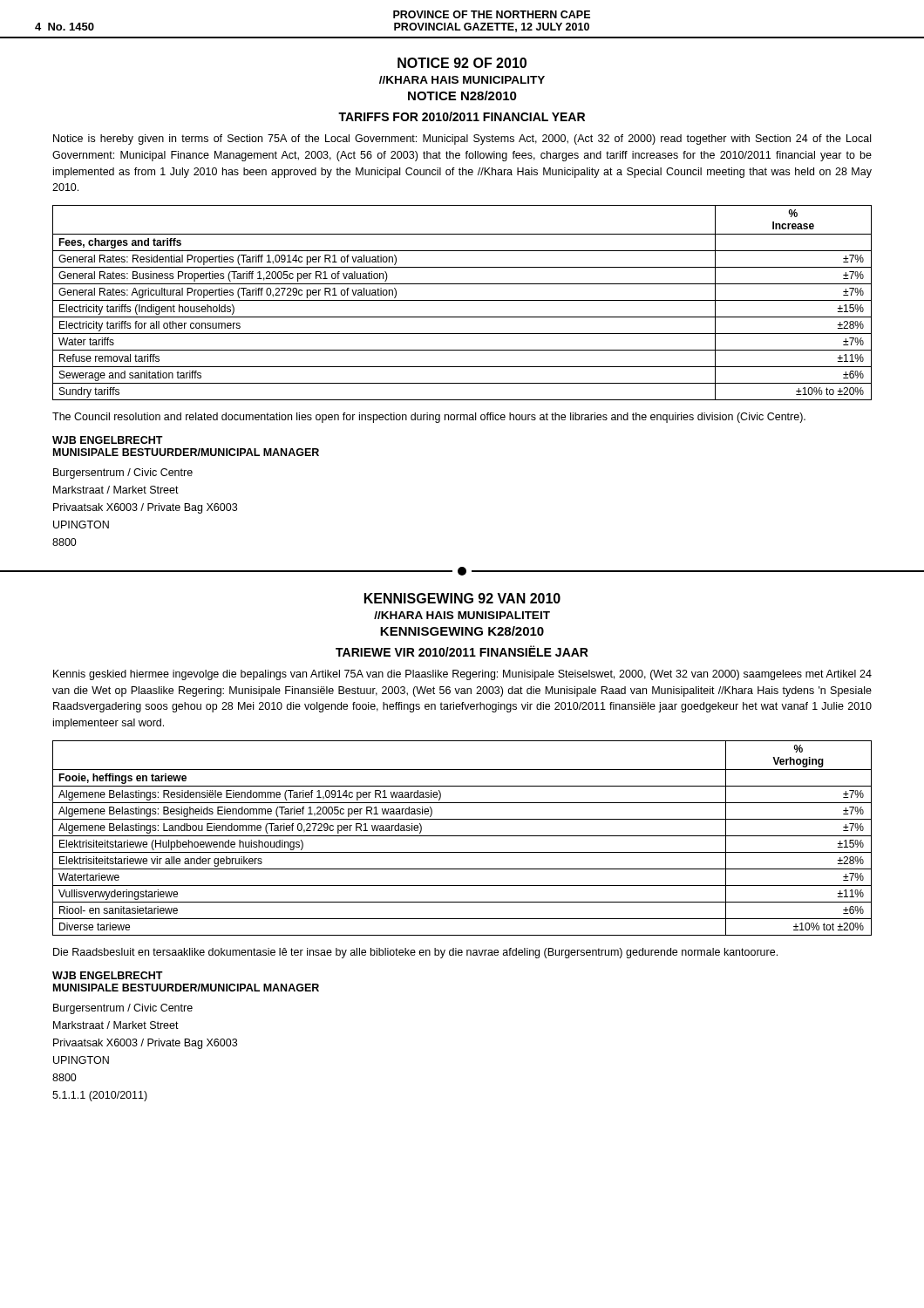
Task: Select the text block containing "The Council resolution and"
Action: (429, 417)
